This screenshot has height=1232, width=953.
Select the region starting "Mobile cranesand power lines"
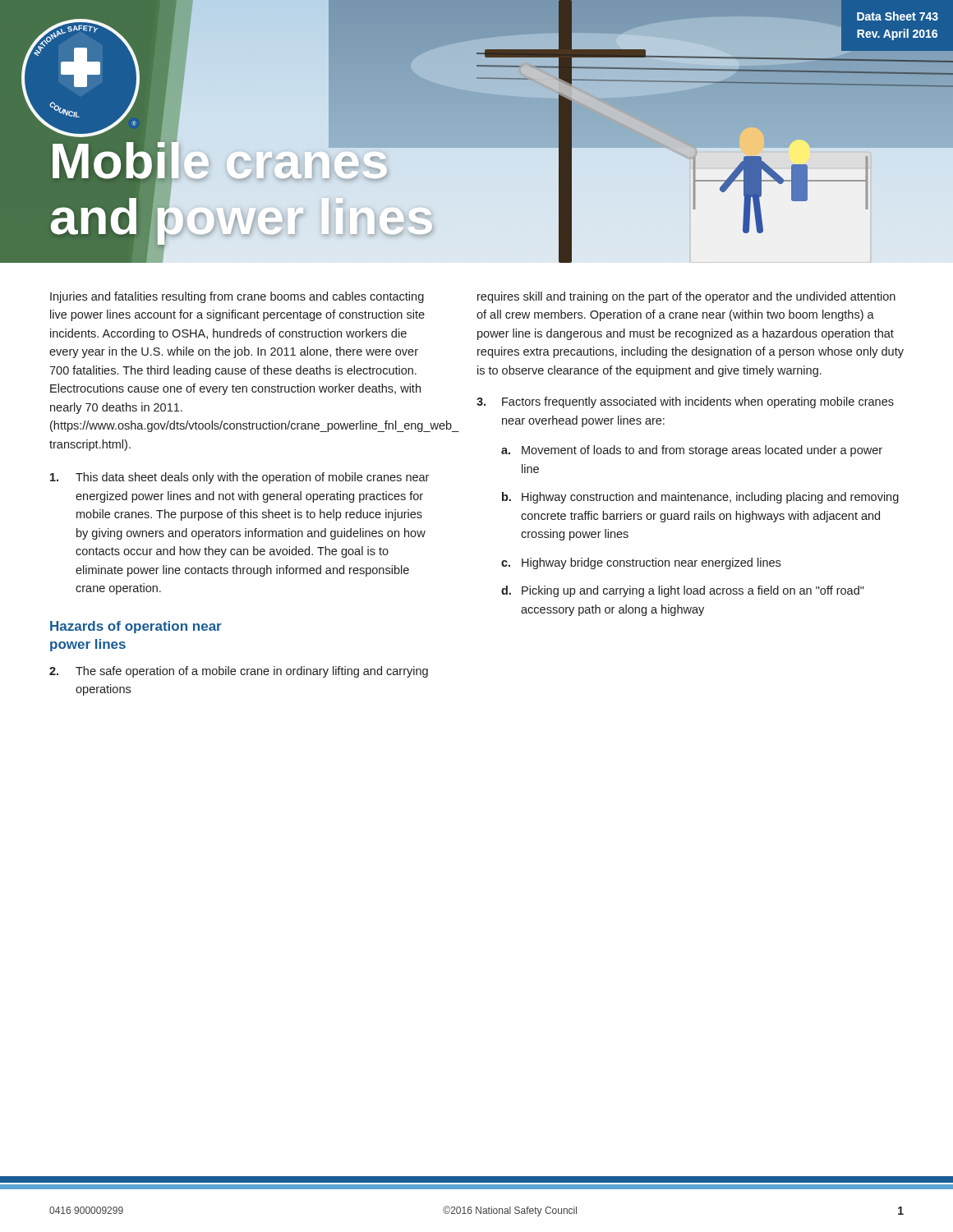pyautogui.click(x=242, y=189)
